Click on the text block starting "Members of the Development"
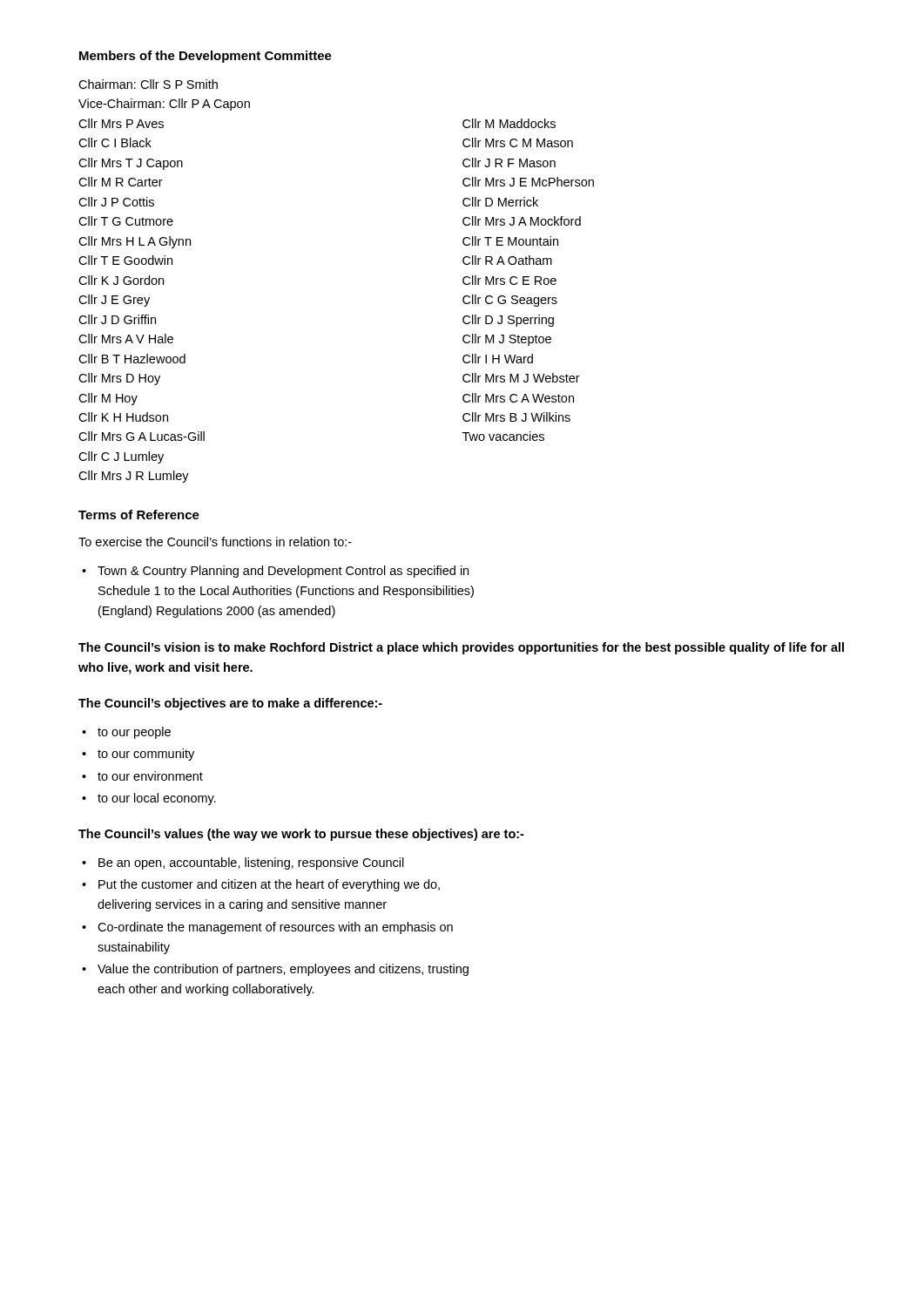Viewport: 924px width, 1307px height. 205,55
